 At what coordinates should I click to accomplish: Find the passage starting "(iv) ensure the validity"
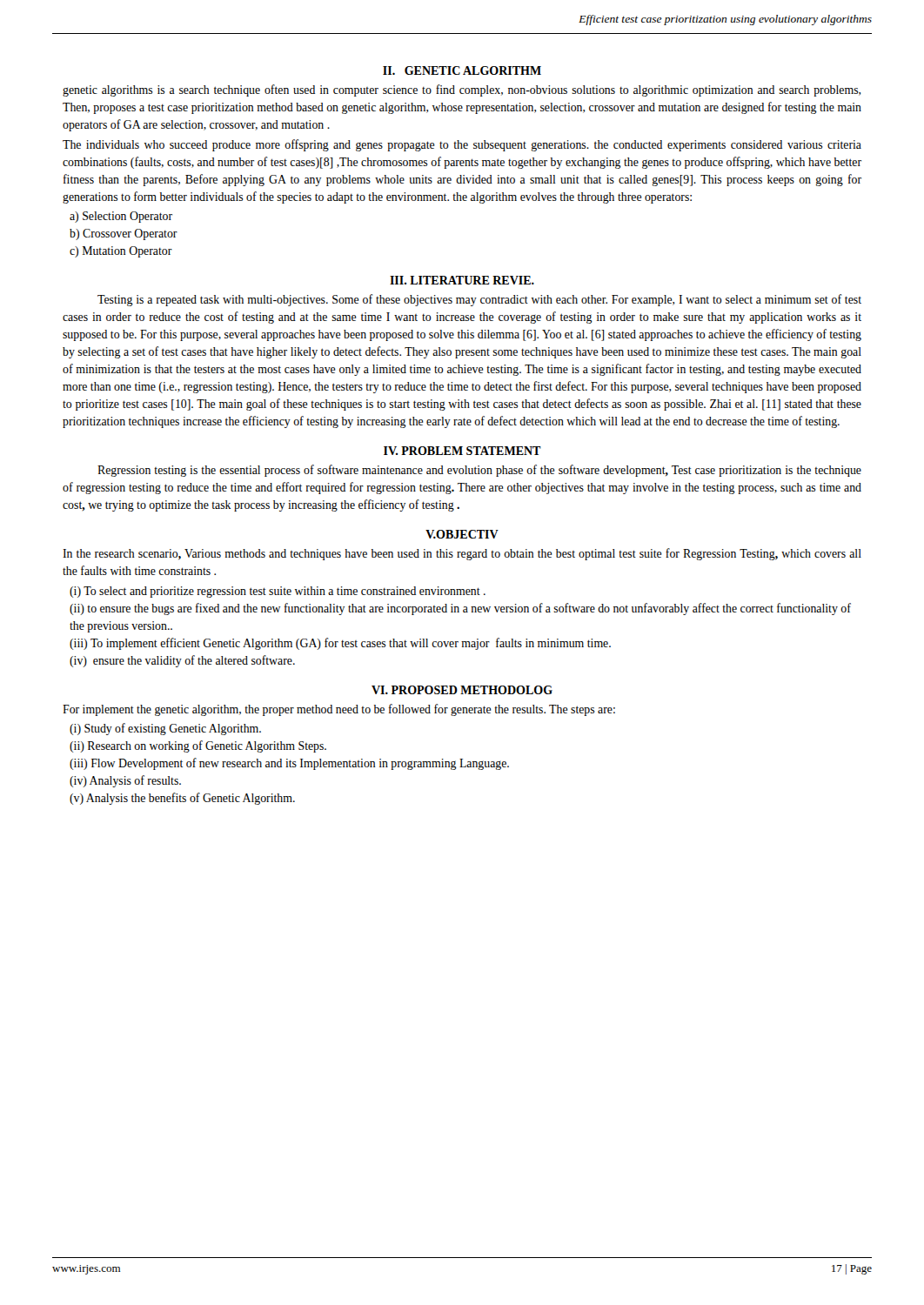click(182, 661)
